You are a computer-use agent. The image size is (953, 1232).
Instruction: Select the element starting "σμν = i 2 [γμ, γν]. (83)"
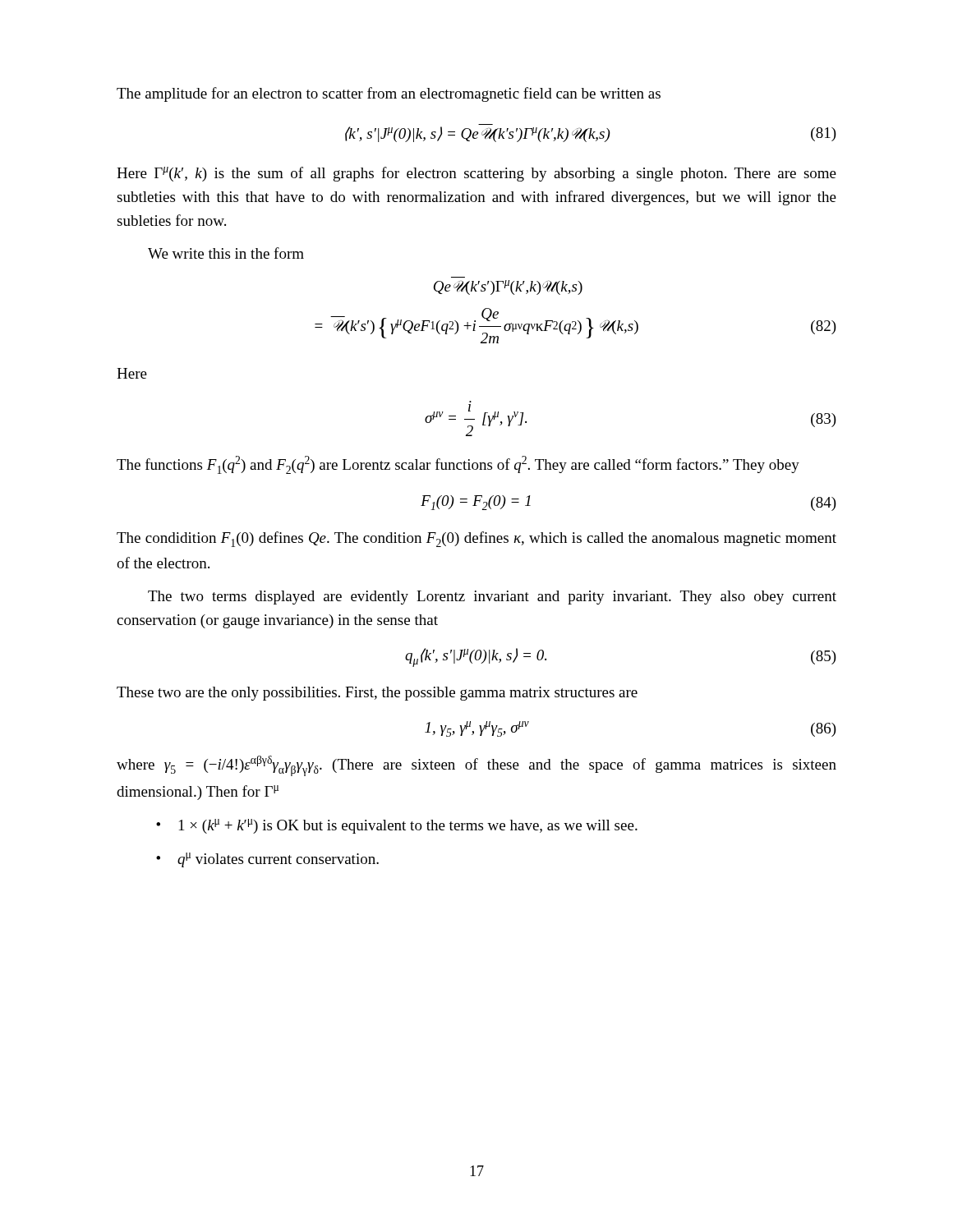tap(470, 419)
